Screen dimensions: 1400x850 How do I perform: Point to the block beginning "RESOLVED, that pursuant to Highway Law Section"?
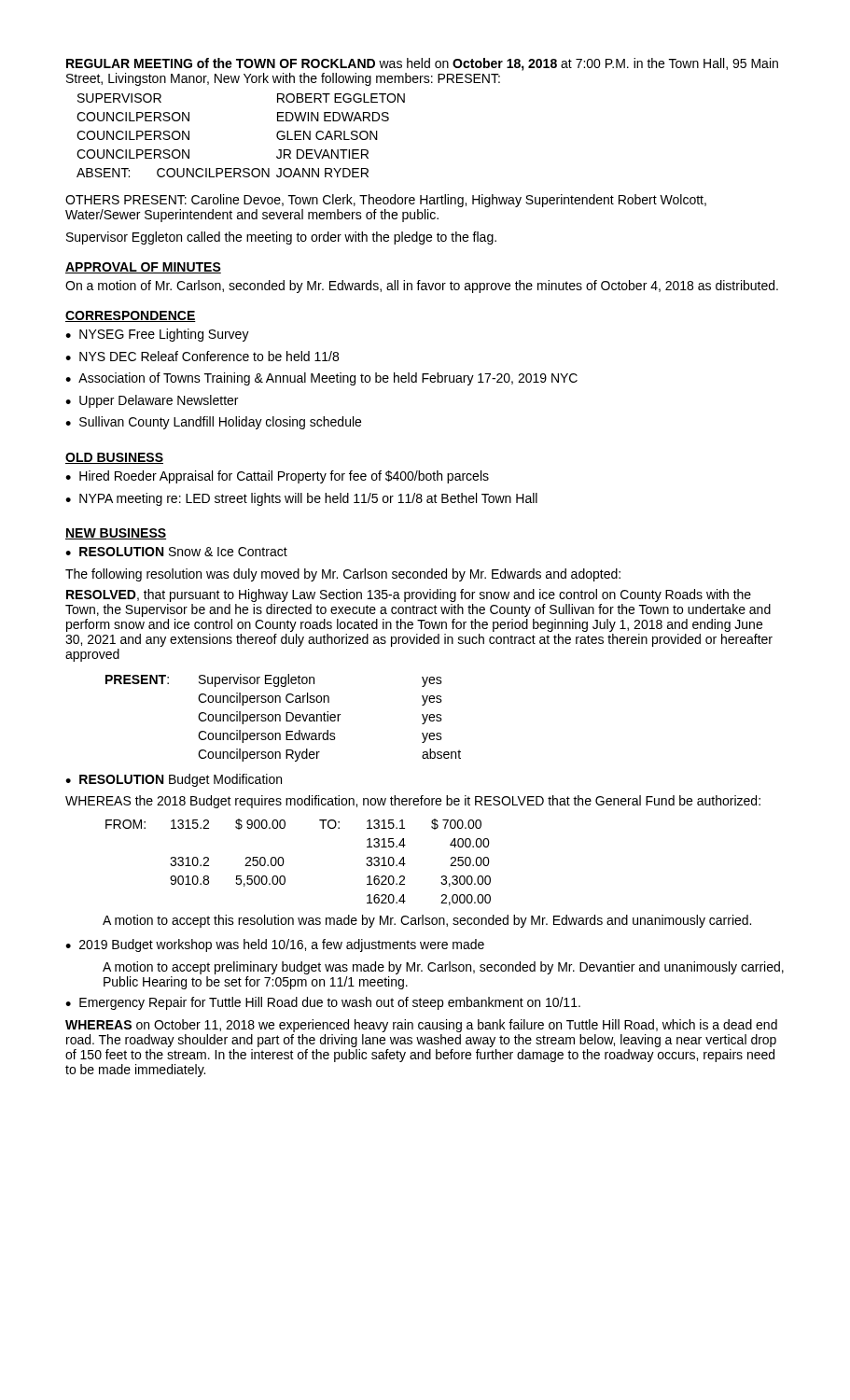[x=419, y=624]
